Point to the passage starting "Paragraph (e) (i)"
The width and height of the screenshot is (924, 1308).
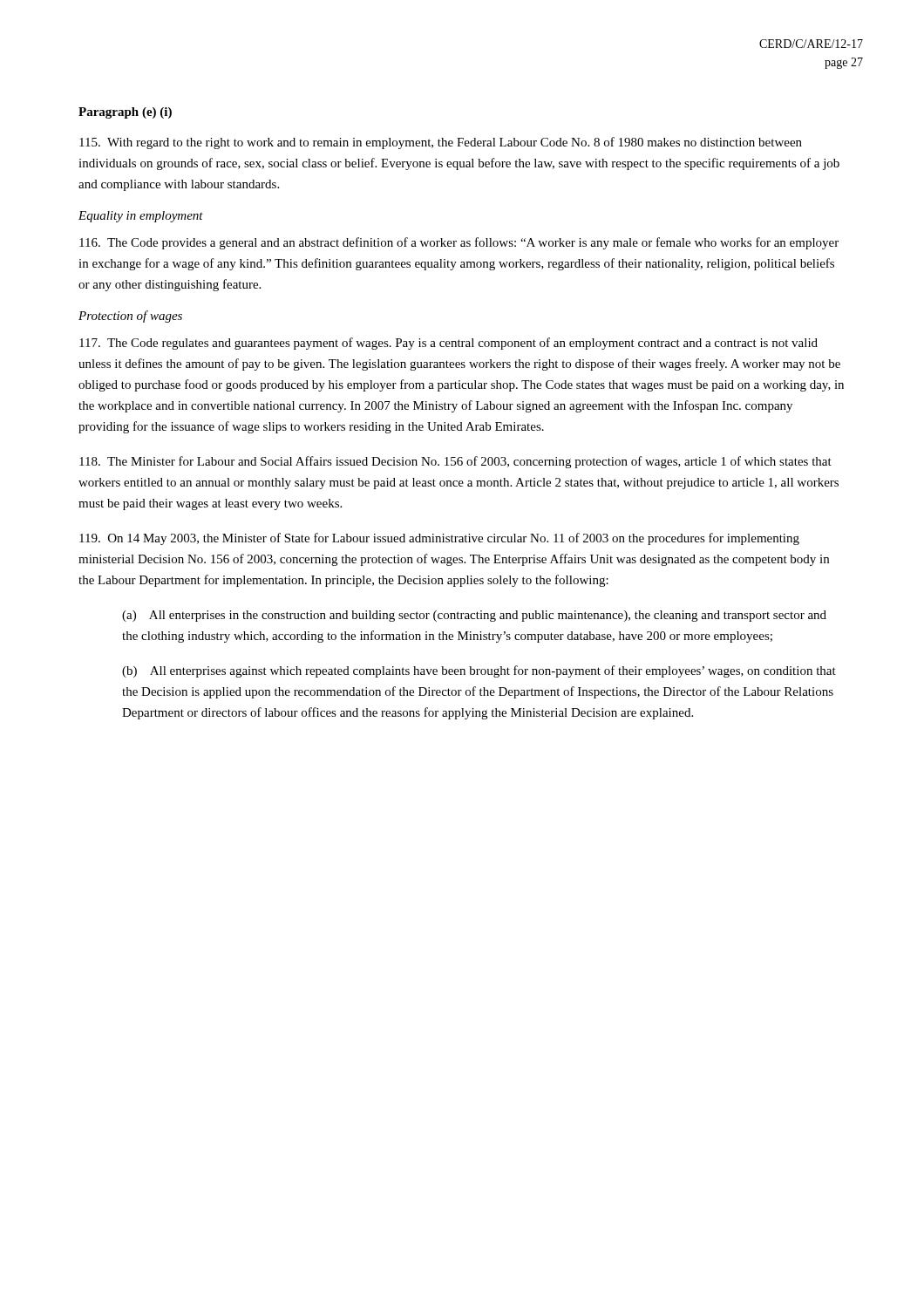coord(125,112)
